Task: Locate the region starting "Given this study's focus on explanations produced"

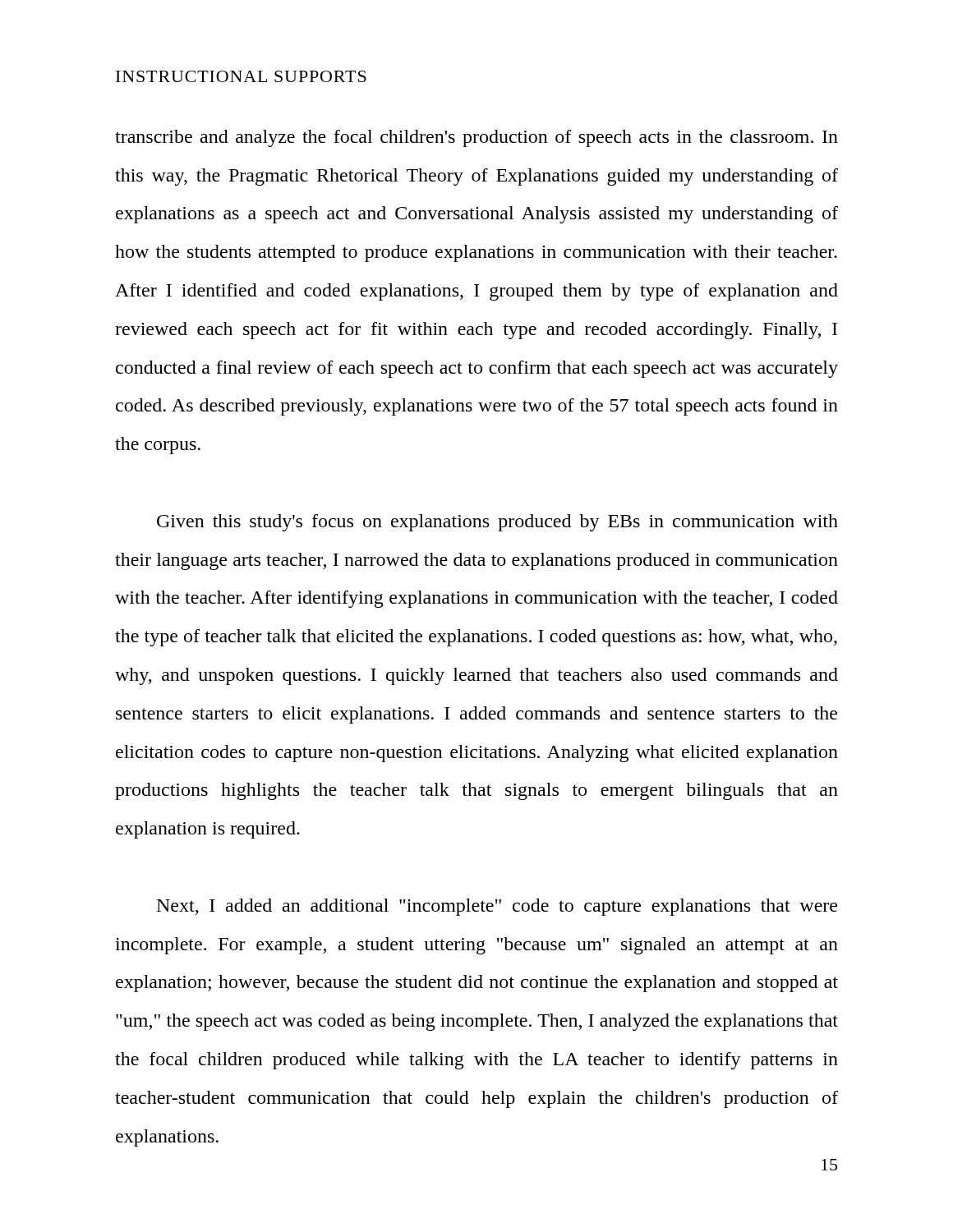Action: 476,674
